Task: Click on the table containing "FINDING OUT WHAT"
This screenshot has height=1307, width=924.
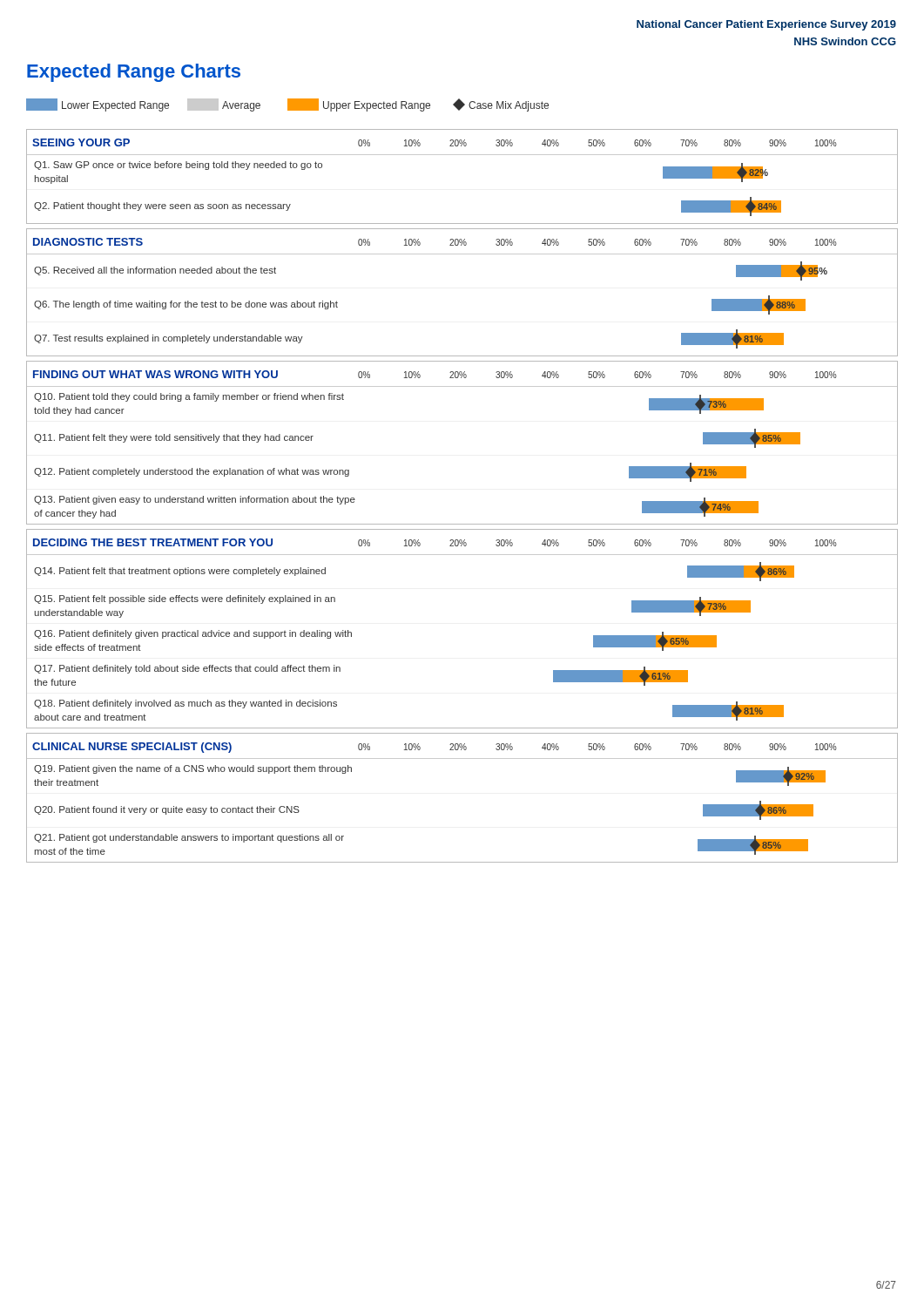Action: (x=462, y=443)
